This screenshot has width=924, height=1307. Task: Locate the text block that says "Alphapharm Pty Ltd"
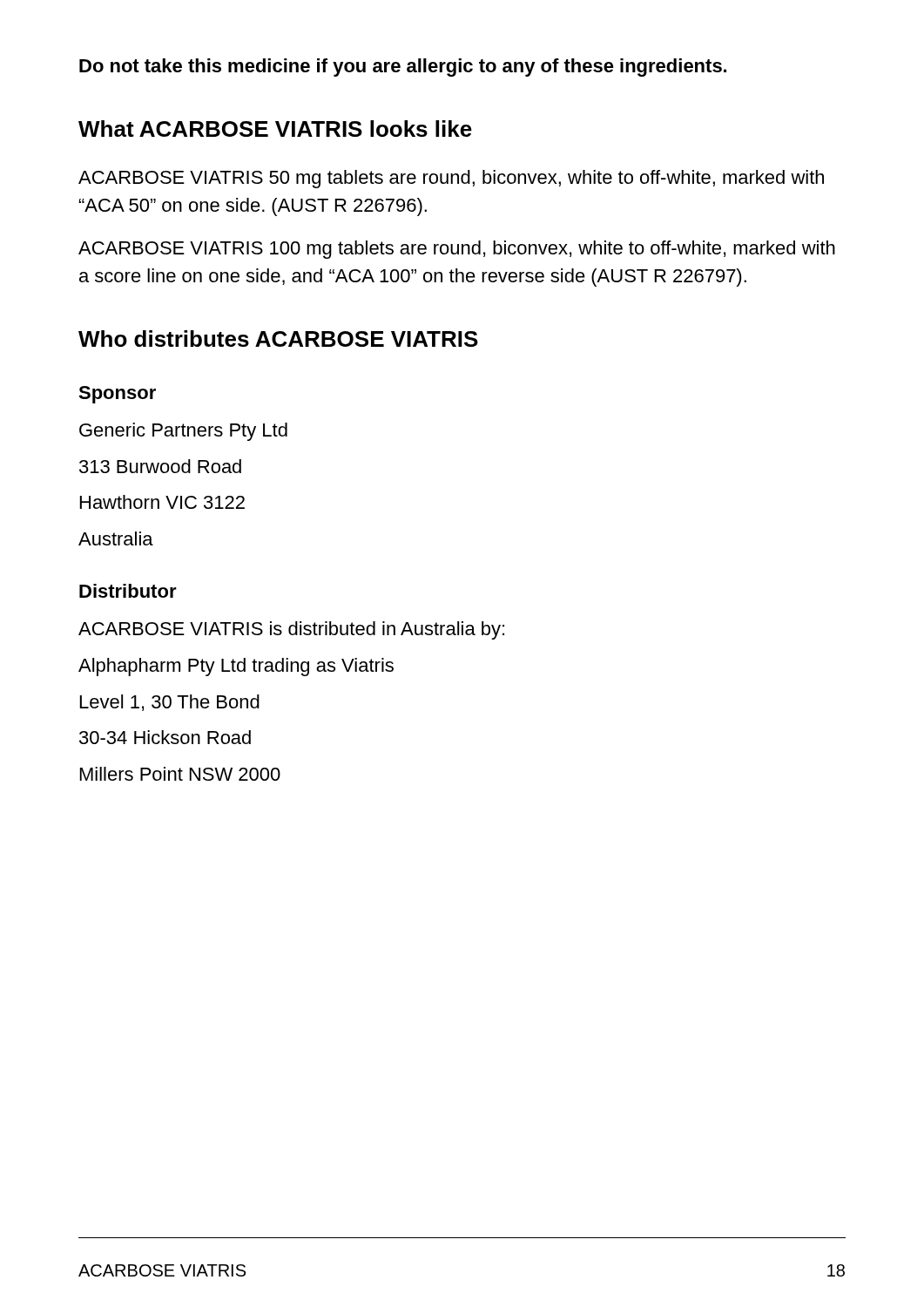[x=236, y=665]
